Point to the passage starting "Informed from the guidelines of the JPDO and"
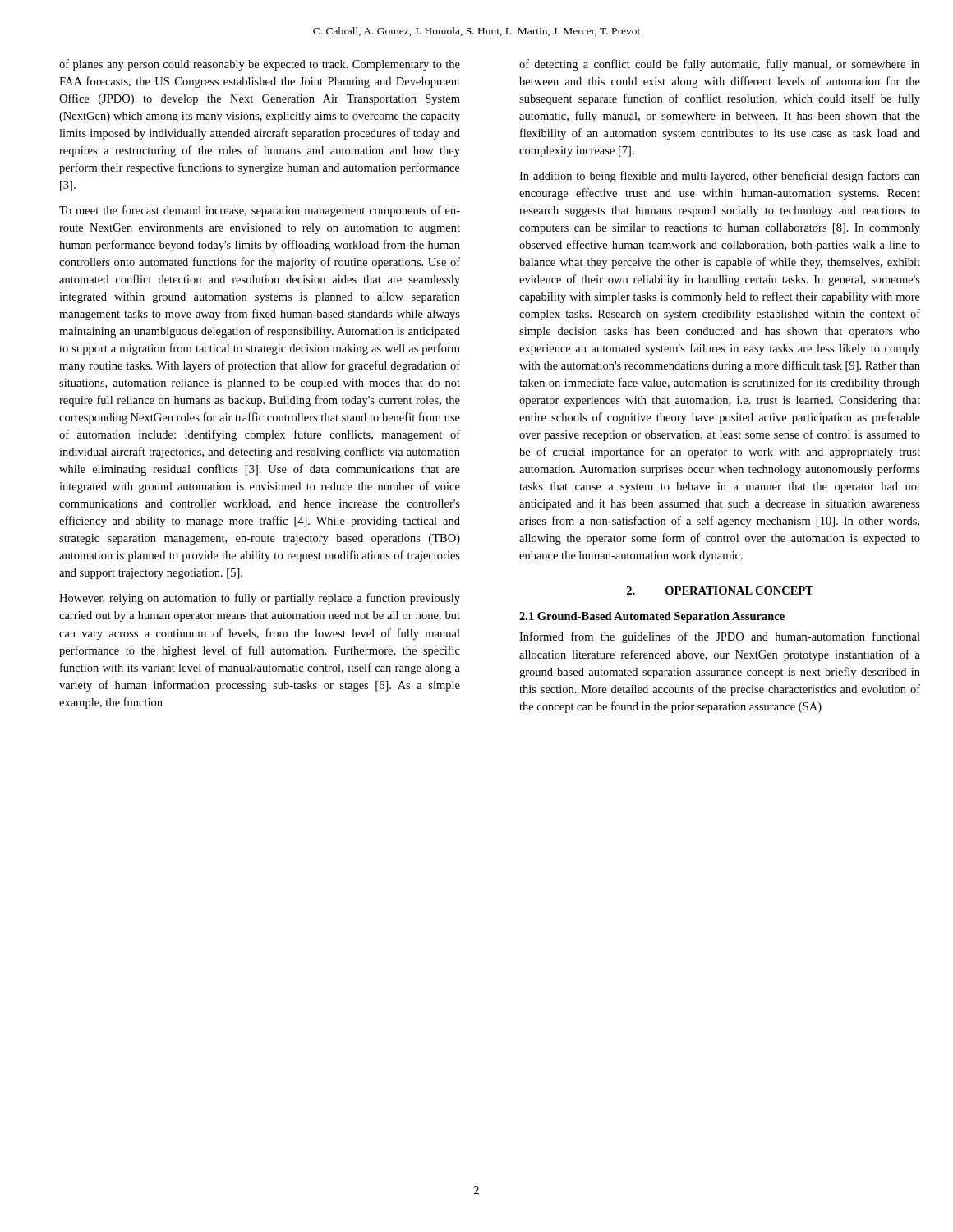This screenshot has height=1232, width=953. point(720,672)
